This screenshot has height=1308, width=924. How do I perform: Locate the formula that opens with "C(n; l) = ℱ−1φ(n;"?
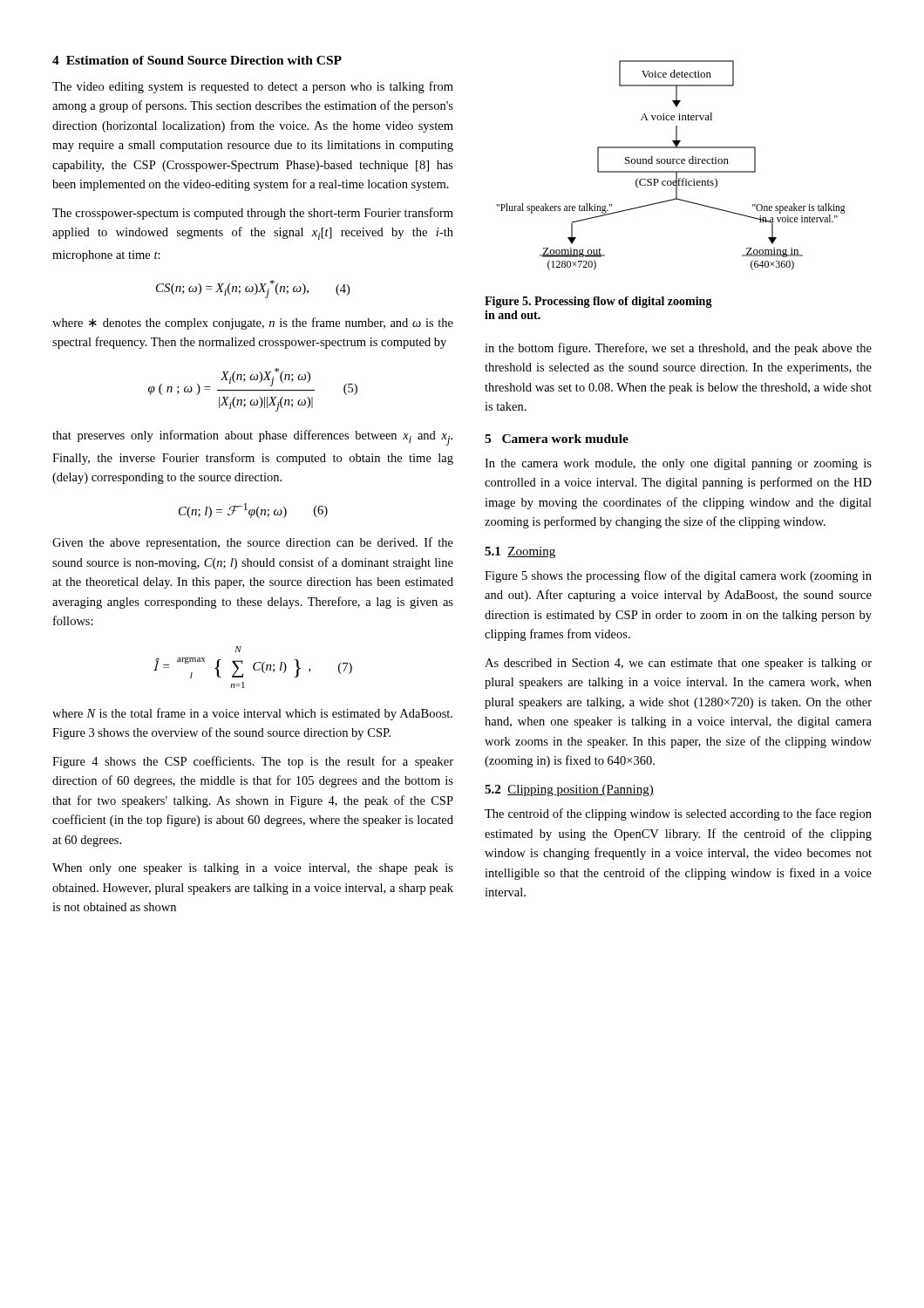pyautogui.click(x=253, y=510)
